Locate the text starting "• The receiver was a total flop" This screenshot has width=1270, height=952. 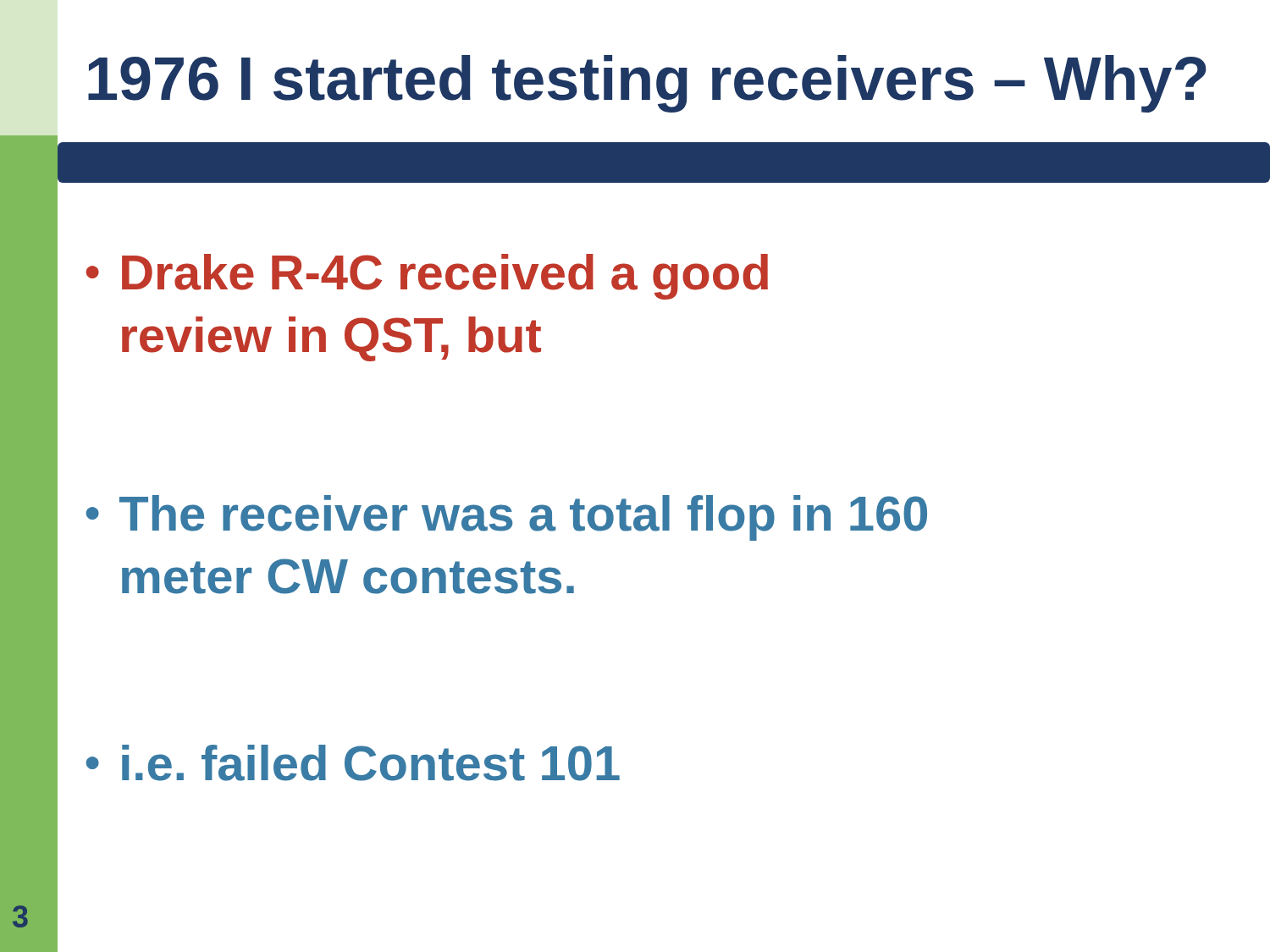[507, 545]
